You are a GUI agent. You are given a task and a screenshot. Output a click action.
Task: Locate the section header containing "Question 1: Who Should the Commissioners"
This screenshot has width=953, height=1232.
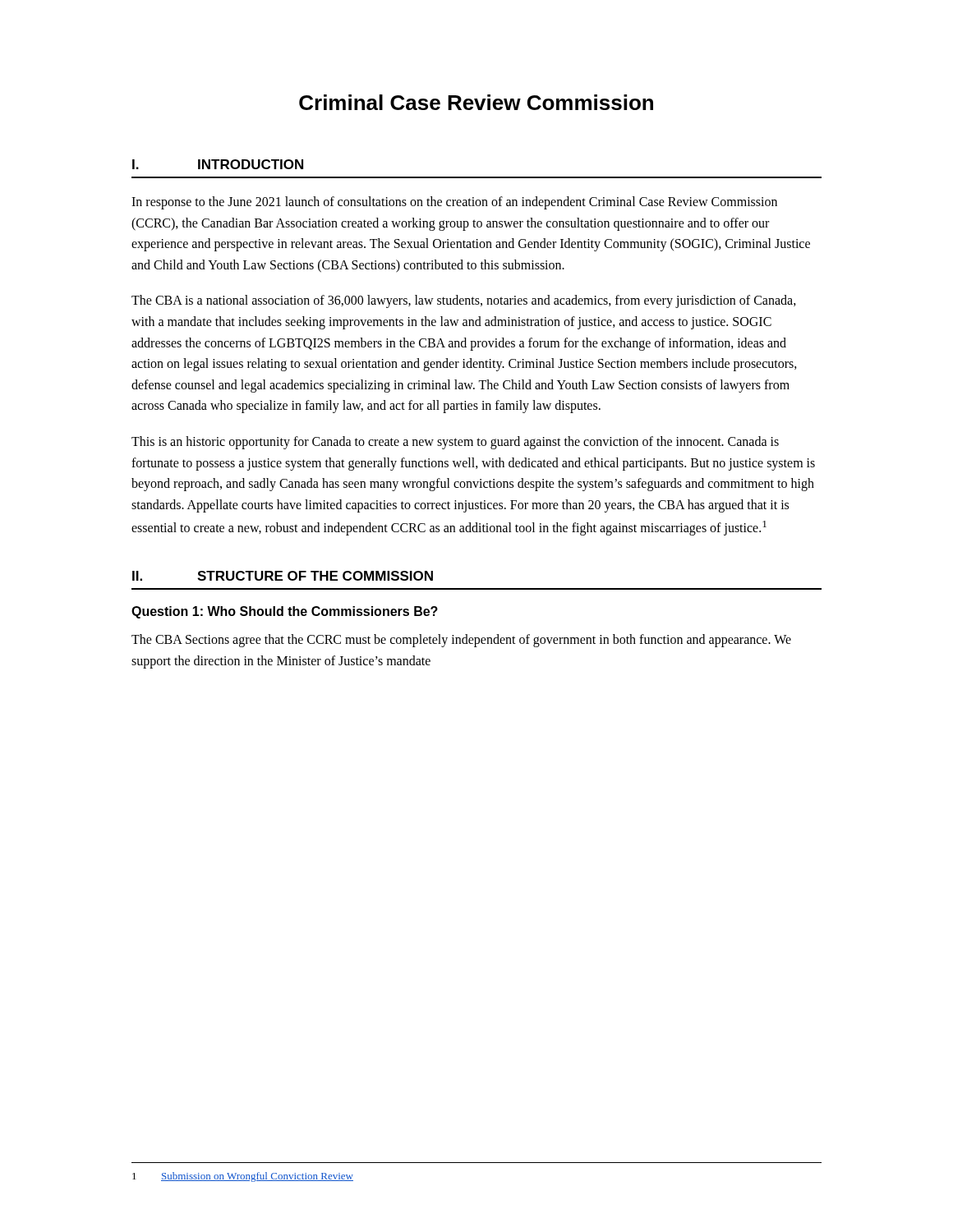[x=285, y=612]
